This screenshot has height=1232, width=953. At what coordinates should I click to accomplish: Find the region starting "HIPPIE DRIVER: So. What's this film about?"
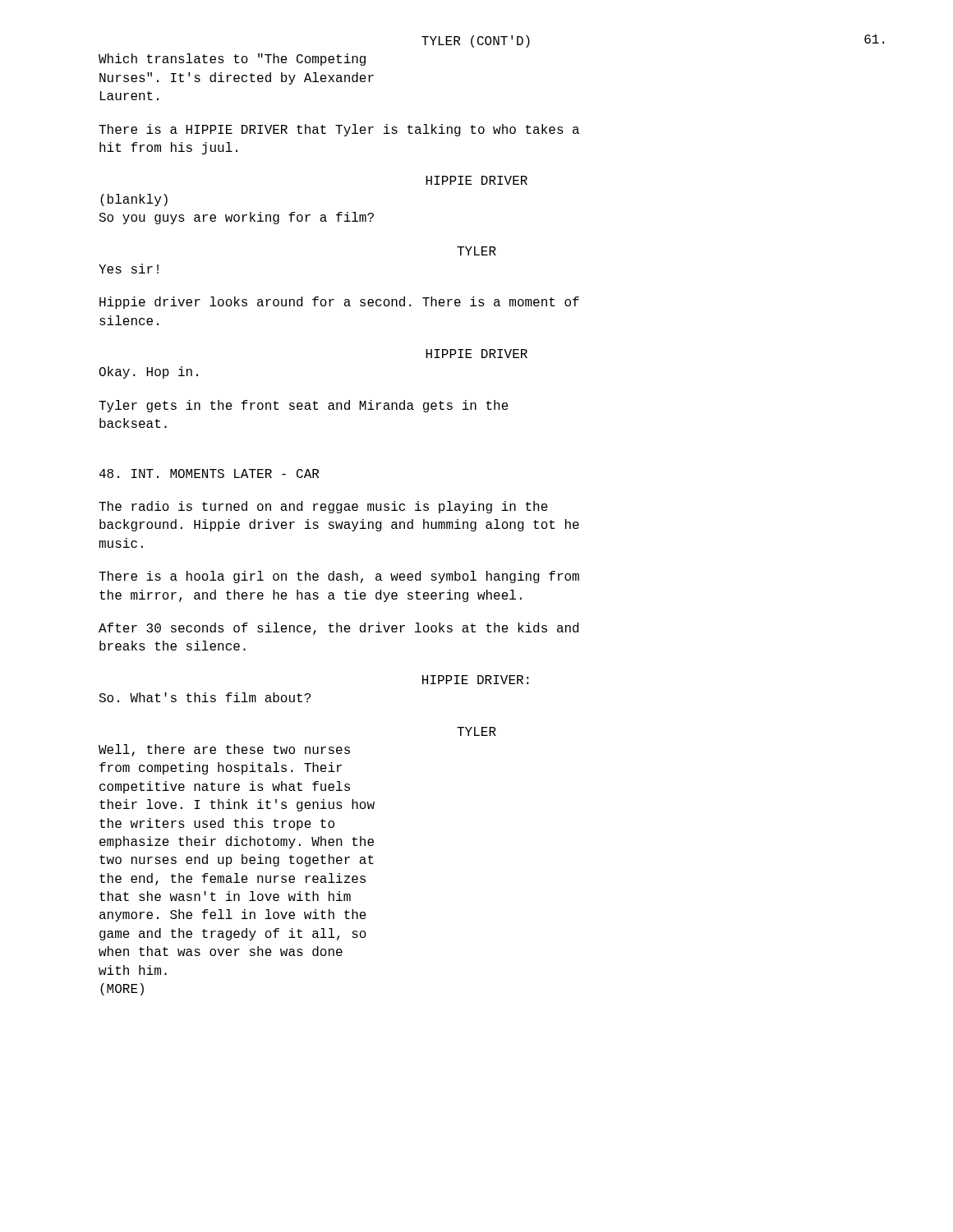click(x=476, y=690)
